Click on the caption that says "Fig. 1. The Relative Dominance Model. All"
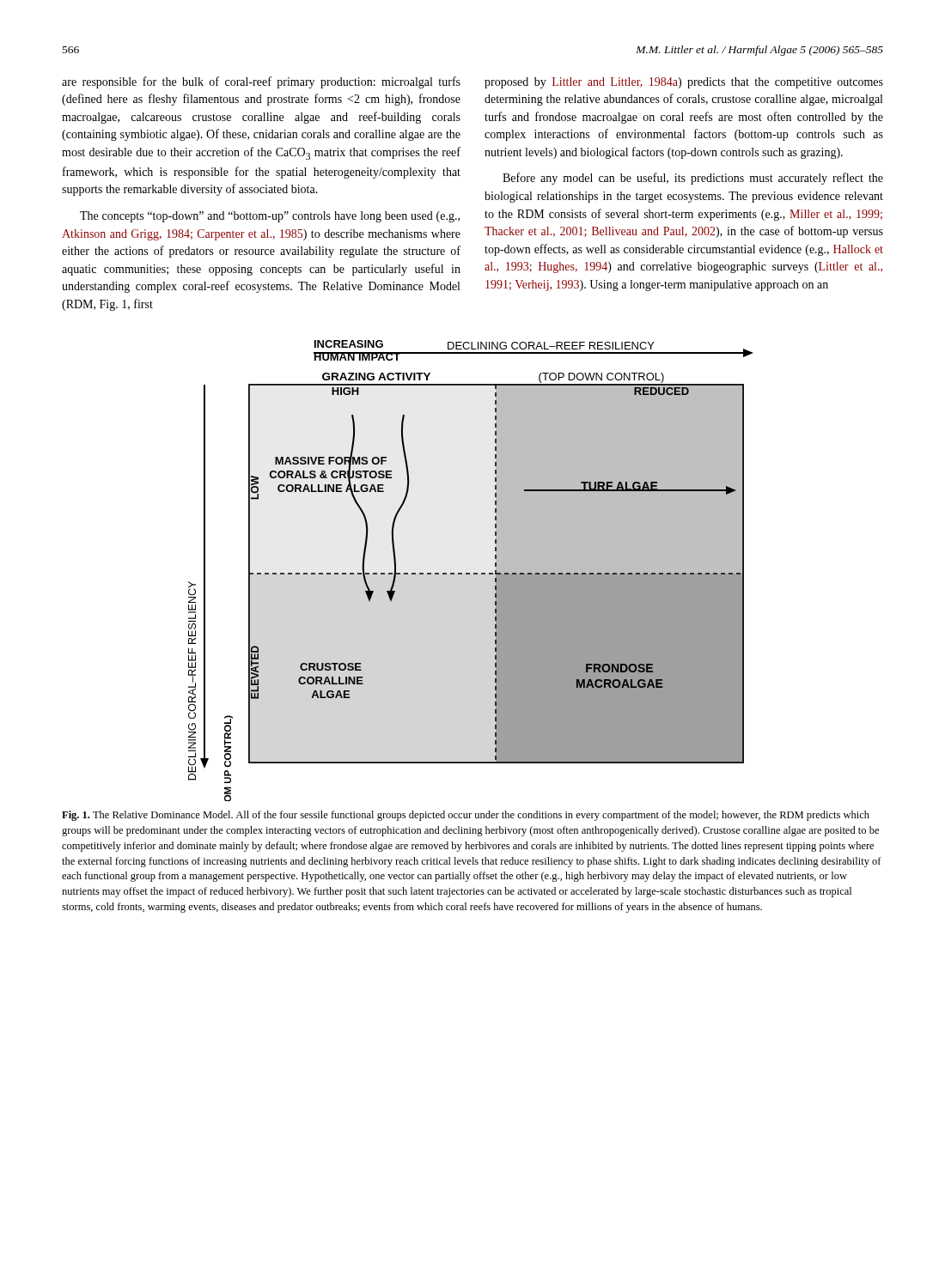 point(471,861)
